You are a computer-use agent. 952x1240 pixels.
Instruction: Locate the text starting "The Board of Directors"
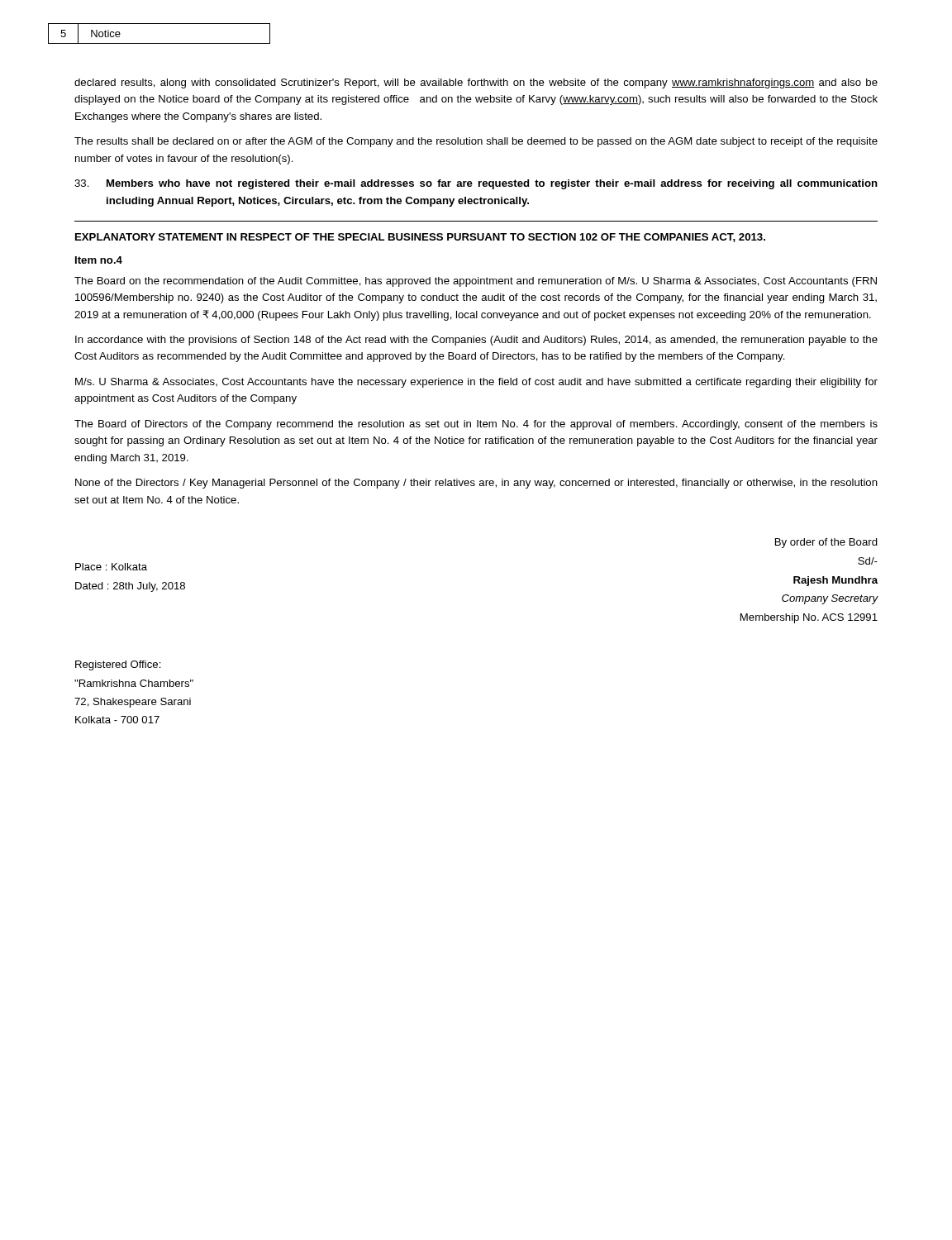pos(476,440)
